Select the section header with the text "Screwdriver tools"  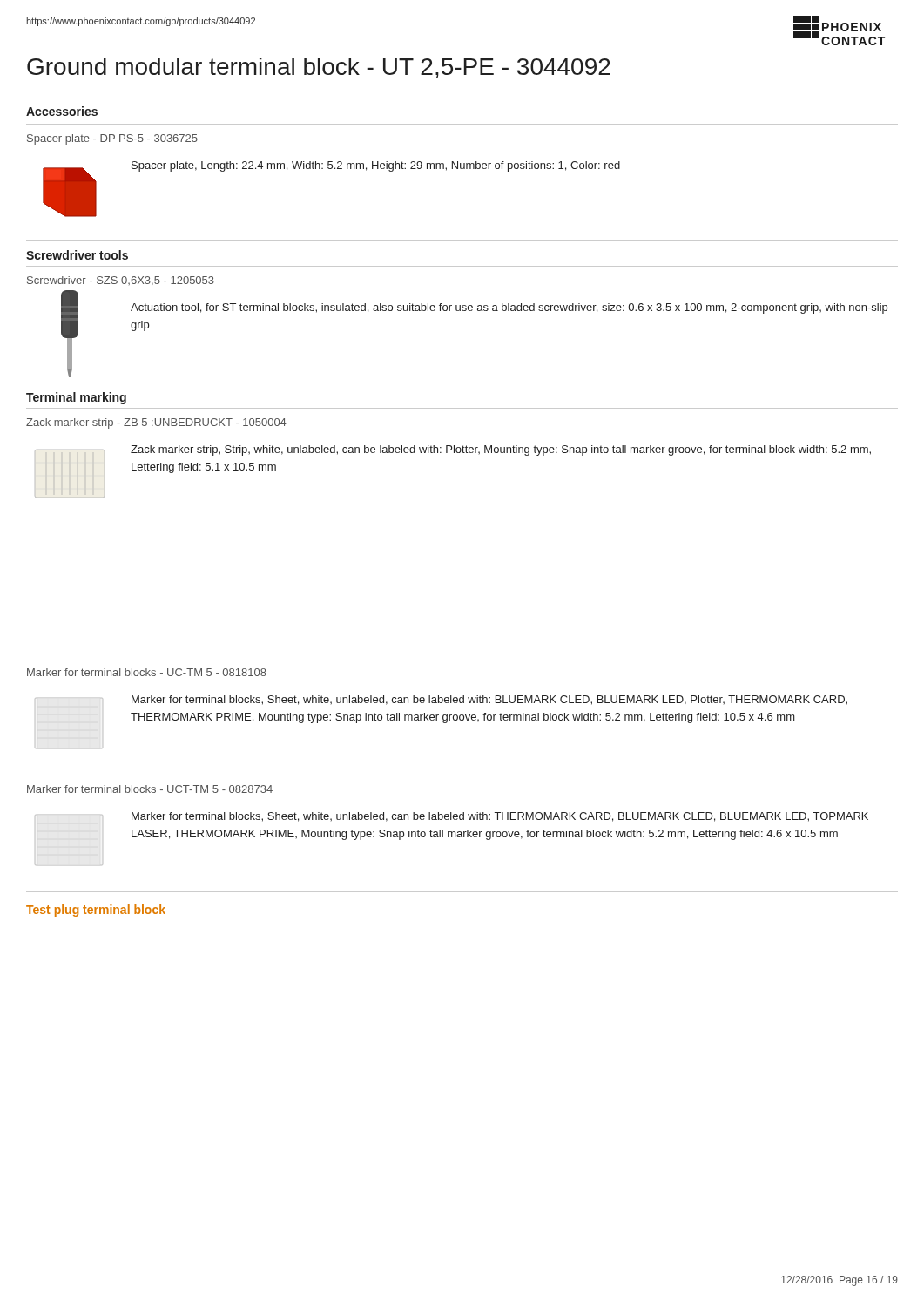pos(77,255)
